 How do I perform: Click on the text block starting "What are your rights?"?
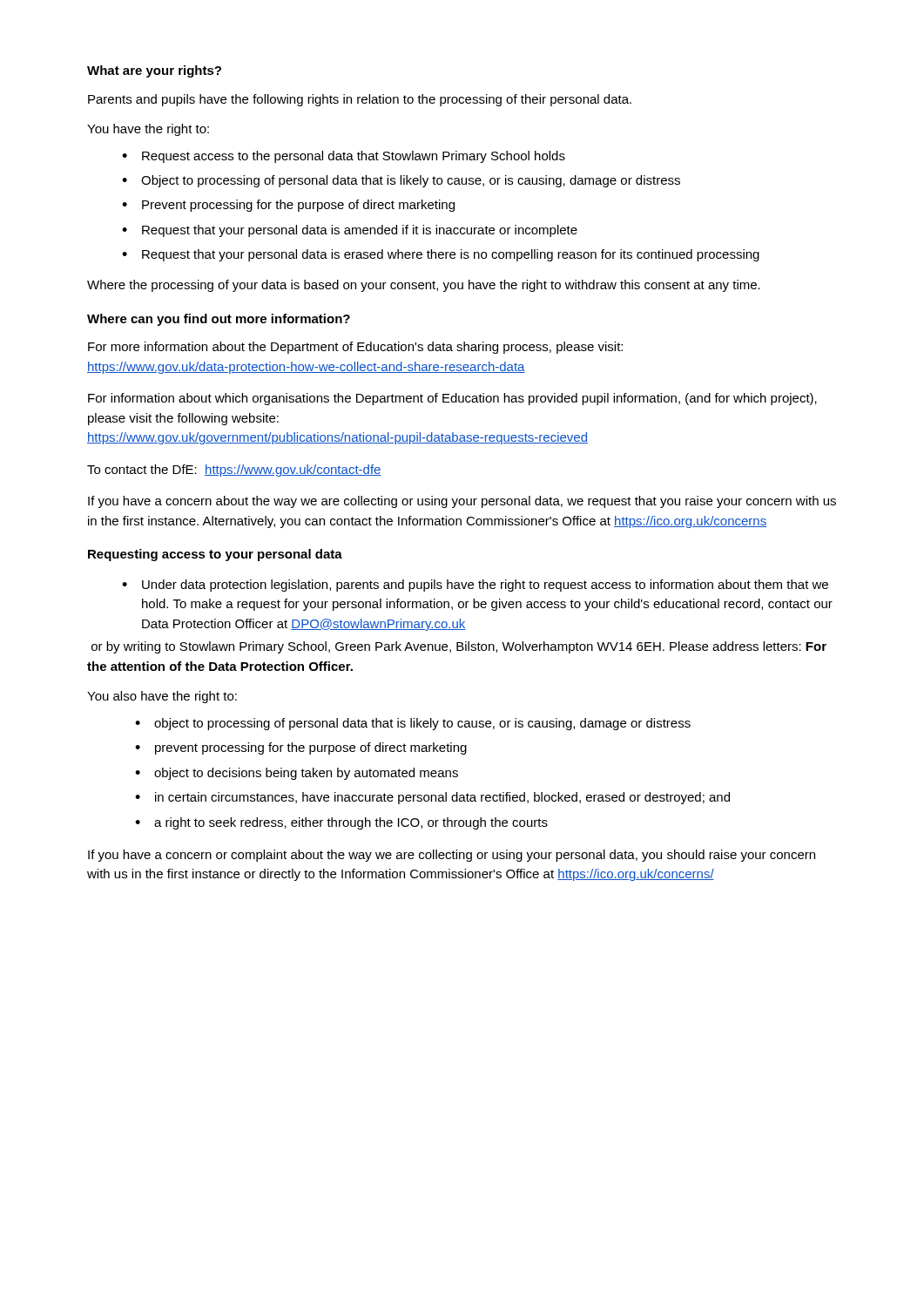pos(155,70)
